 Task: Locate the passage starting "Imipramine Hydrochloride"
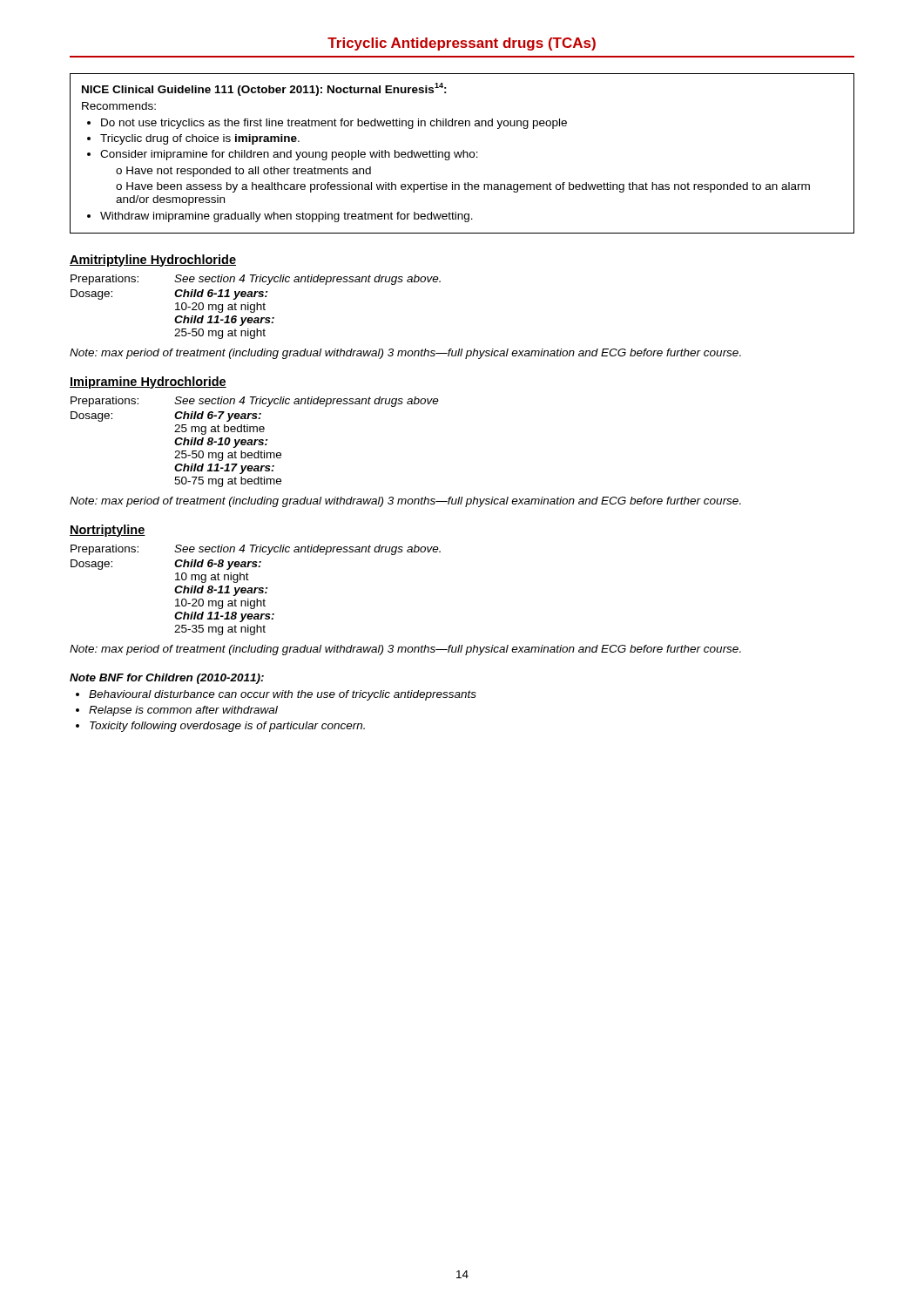click(x=148, y=383)
